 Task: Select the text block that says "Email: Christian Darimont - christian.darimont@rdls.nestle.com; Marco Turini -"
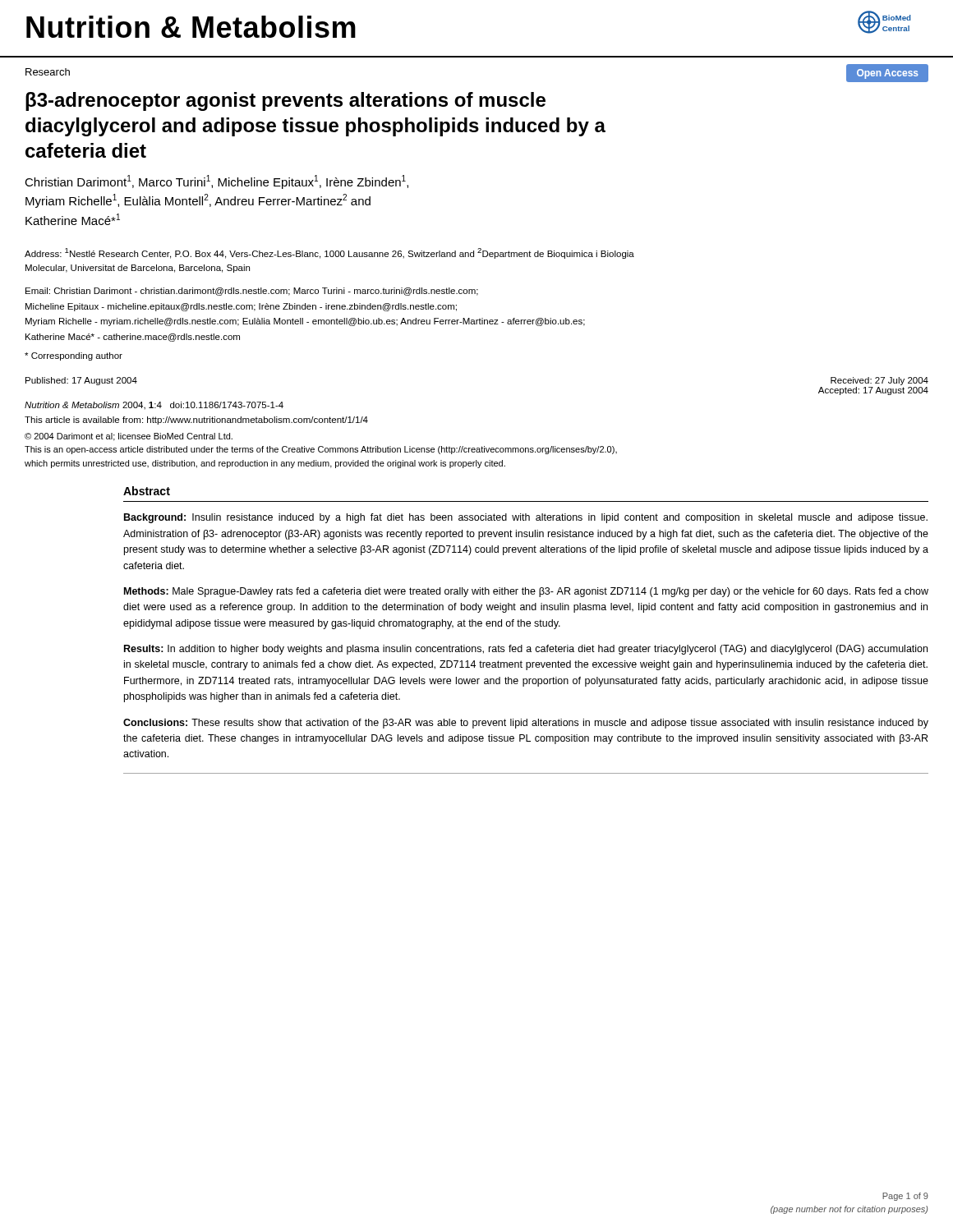(305, 314)
